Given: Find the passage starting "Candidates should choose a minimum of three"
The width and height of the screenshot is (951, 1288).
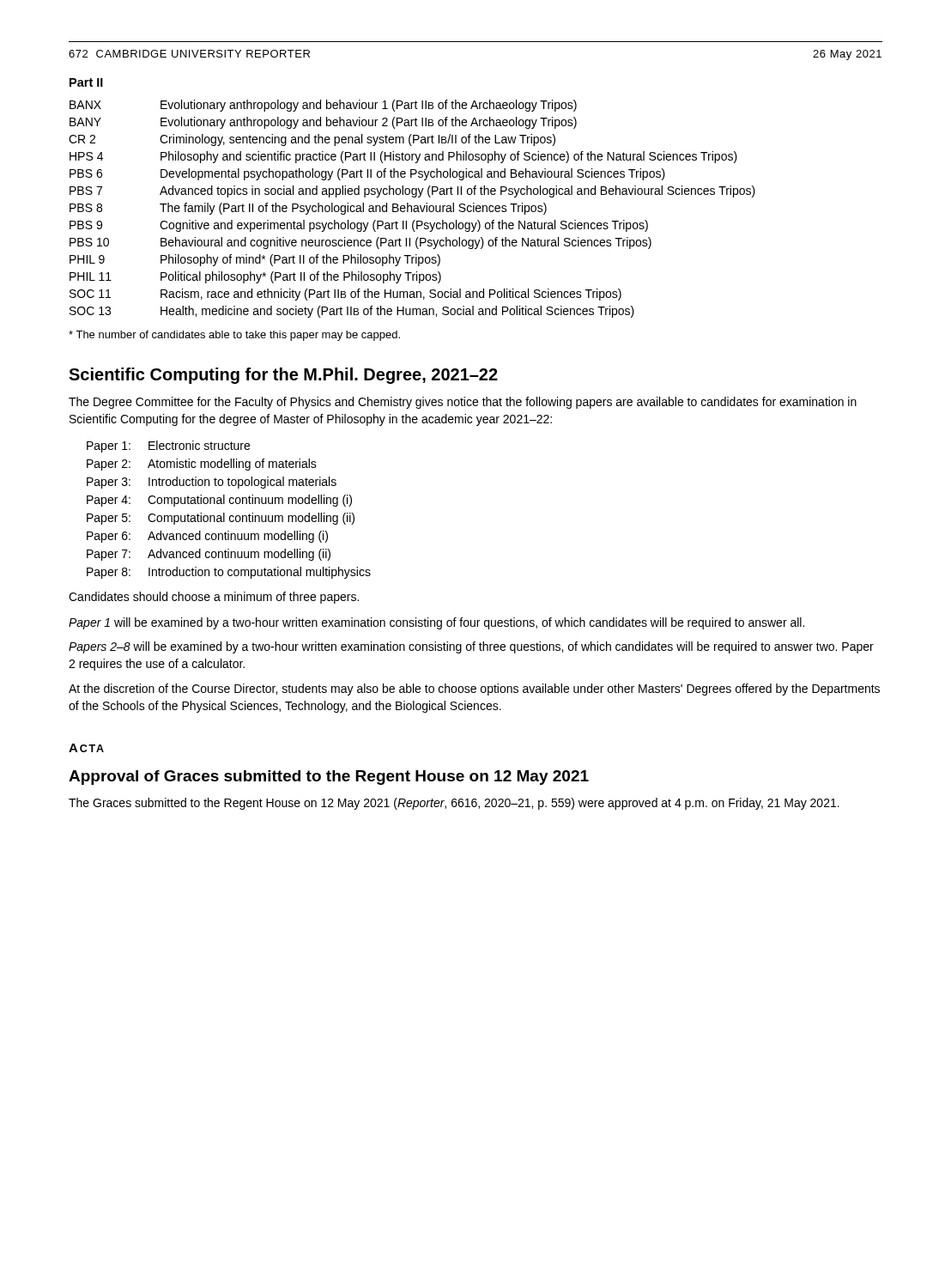Looking at the screenshot, I should [214, 596].
